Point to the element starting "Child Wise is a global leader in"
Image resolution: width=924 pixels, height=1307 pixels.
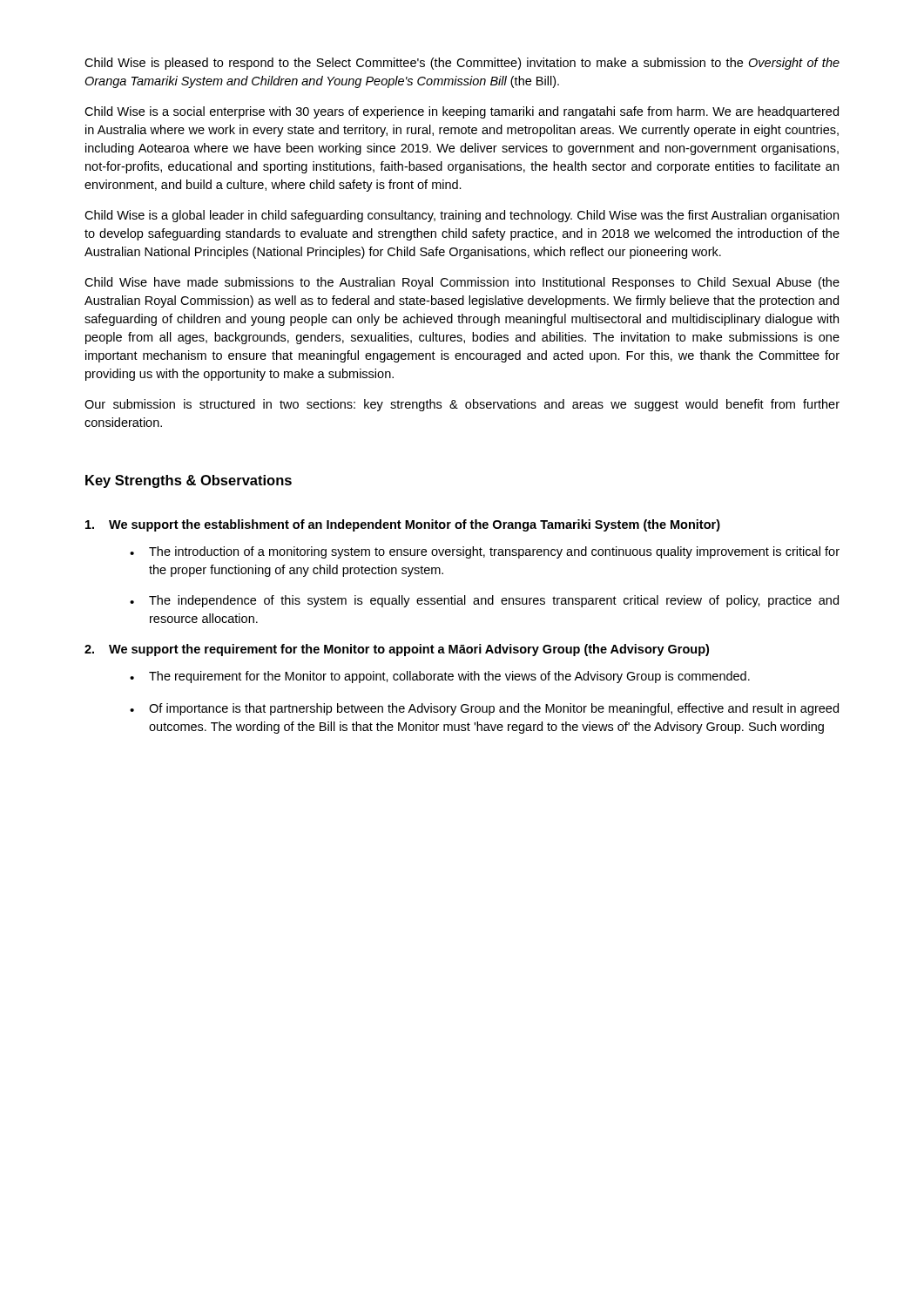pyautogui.click(x=462, y=234)
